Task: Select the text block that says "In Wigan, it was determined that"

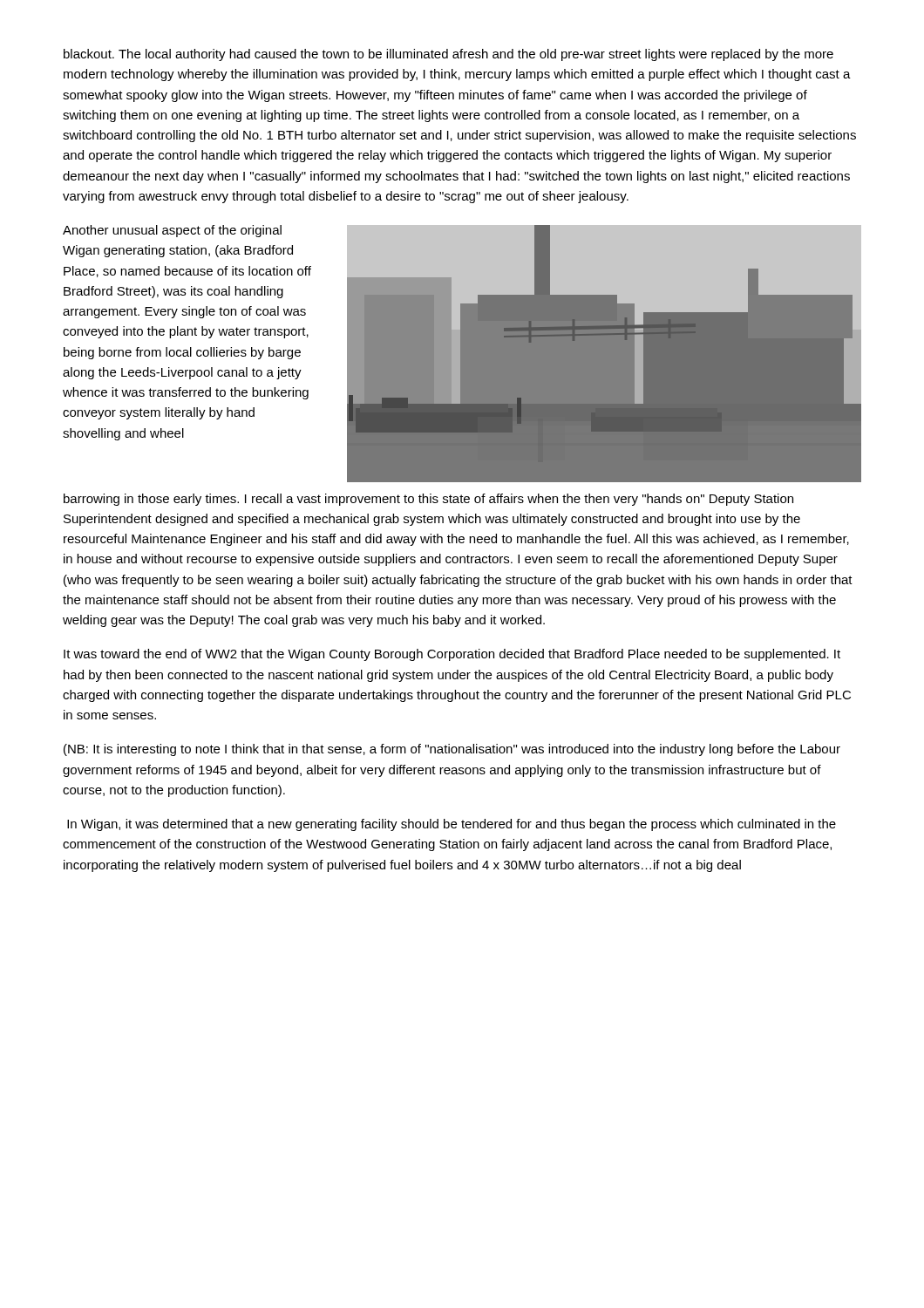Action: click(x=449, y=844)
